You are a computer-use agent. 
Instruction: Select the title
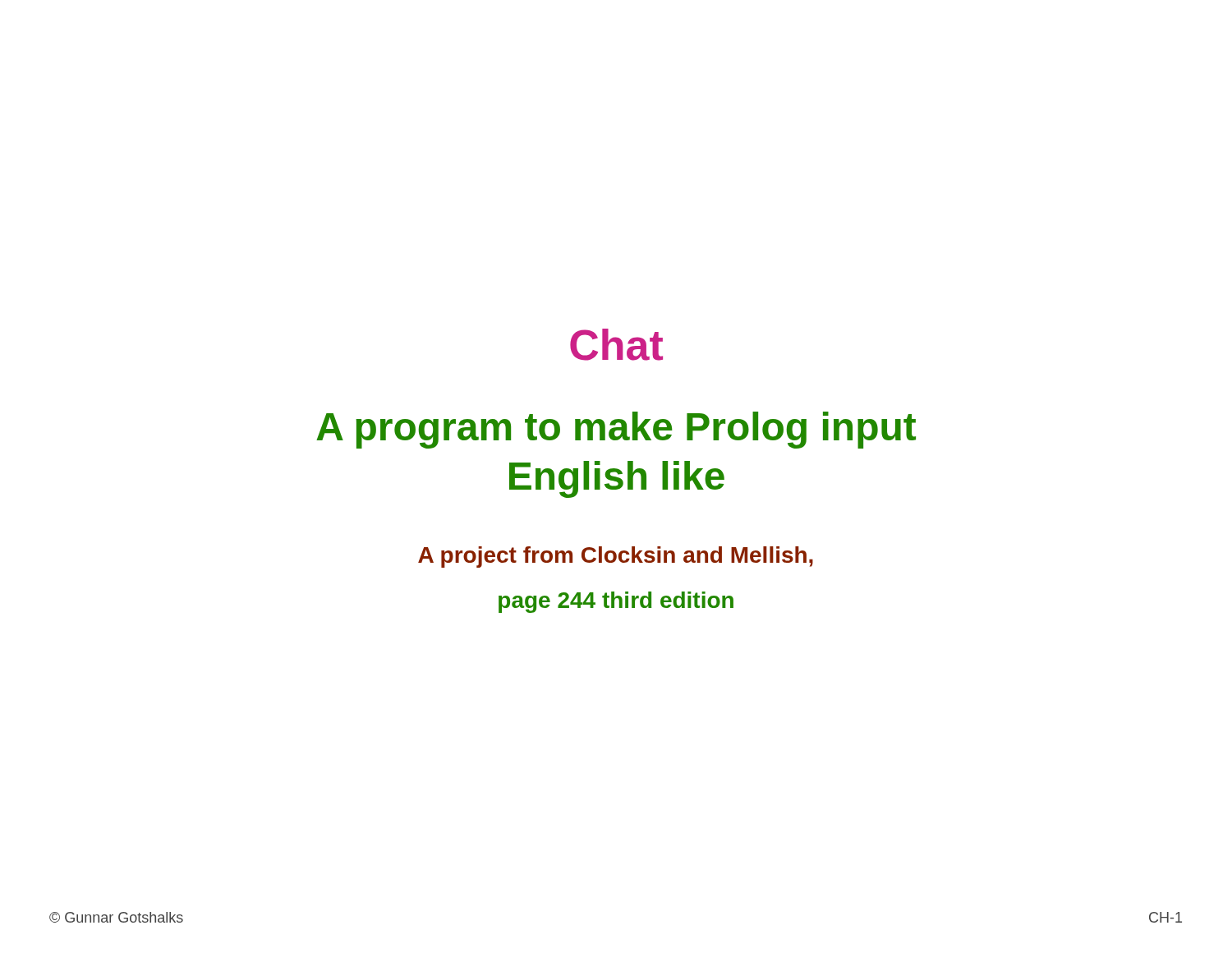point(616,345)
